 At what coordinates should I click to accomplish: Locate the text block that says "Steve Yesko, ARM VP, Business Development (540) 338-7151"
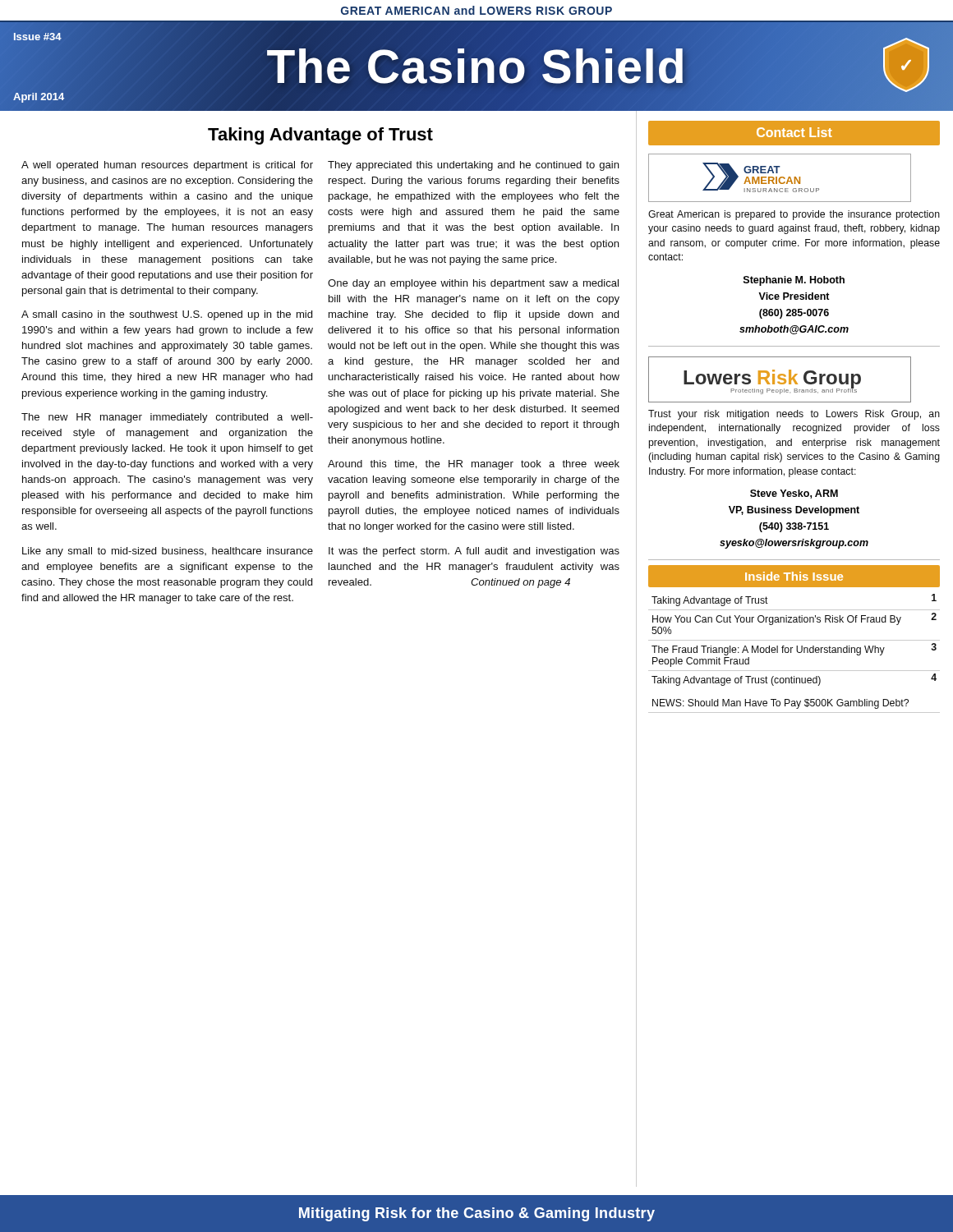coord(794,518)
